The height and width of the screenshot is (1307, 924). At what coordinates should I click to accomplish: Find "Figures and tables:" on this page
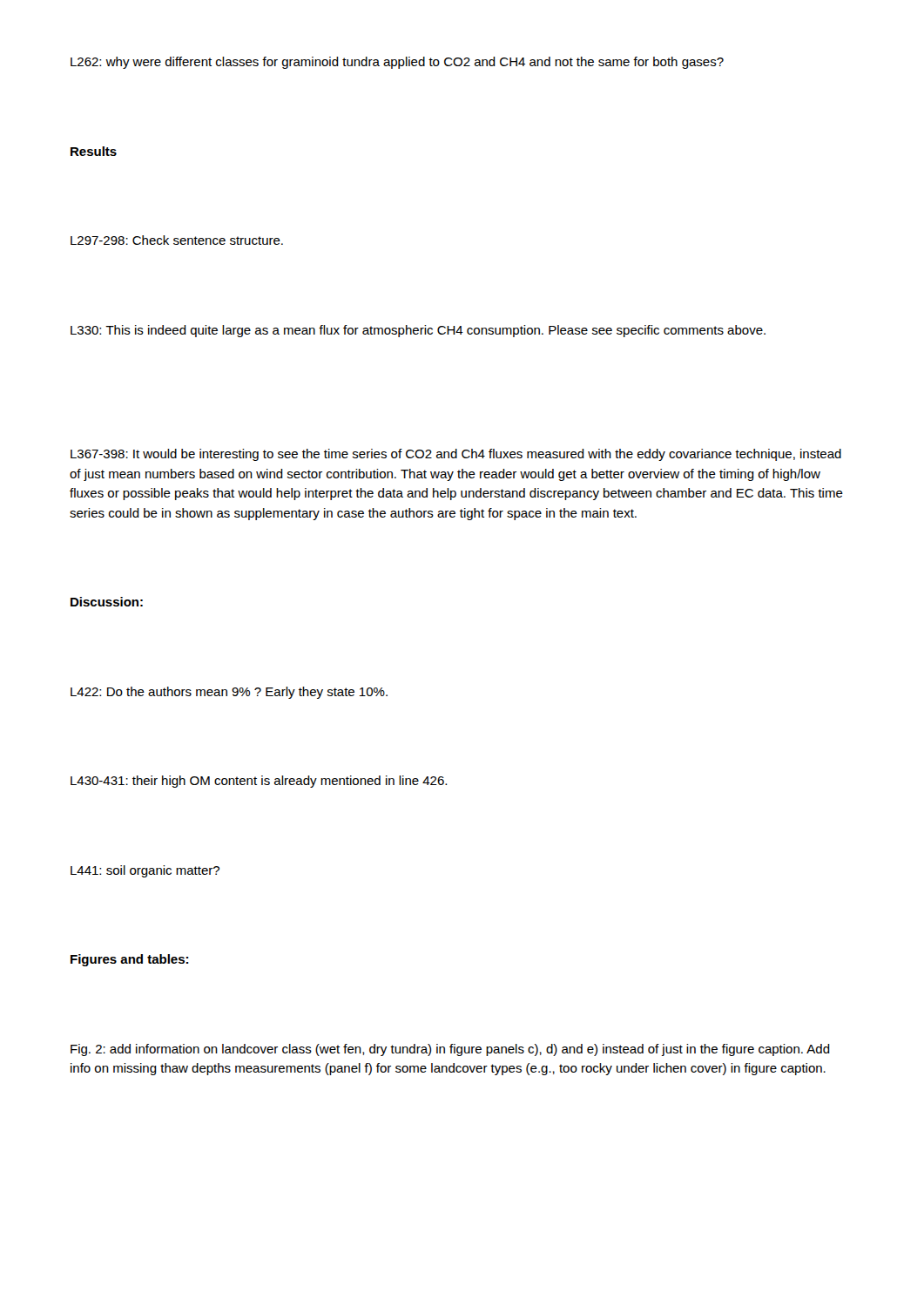click(130, 959)
